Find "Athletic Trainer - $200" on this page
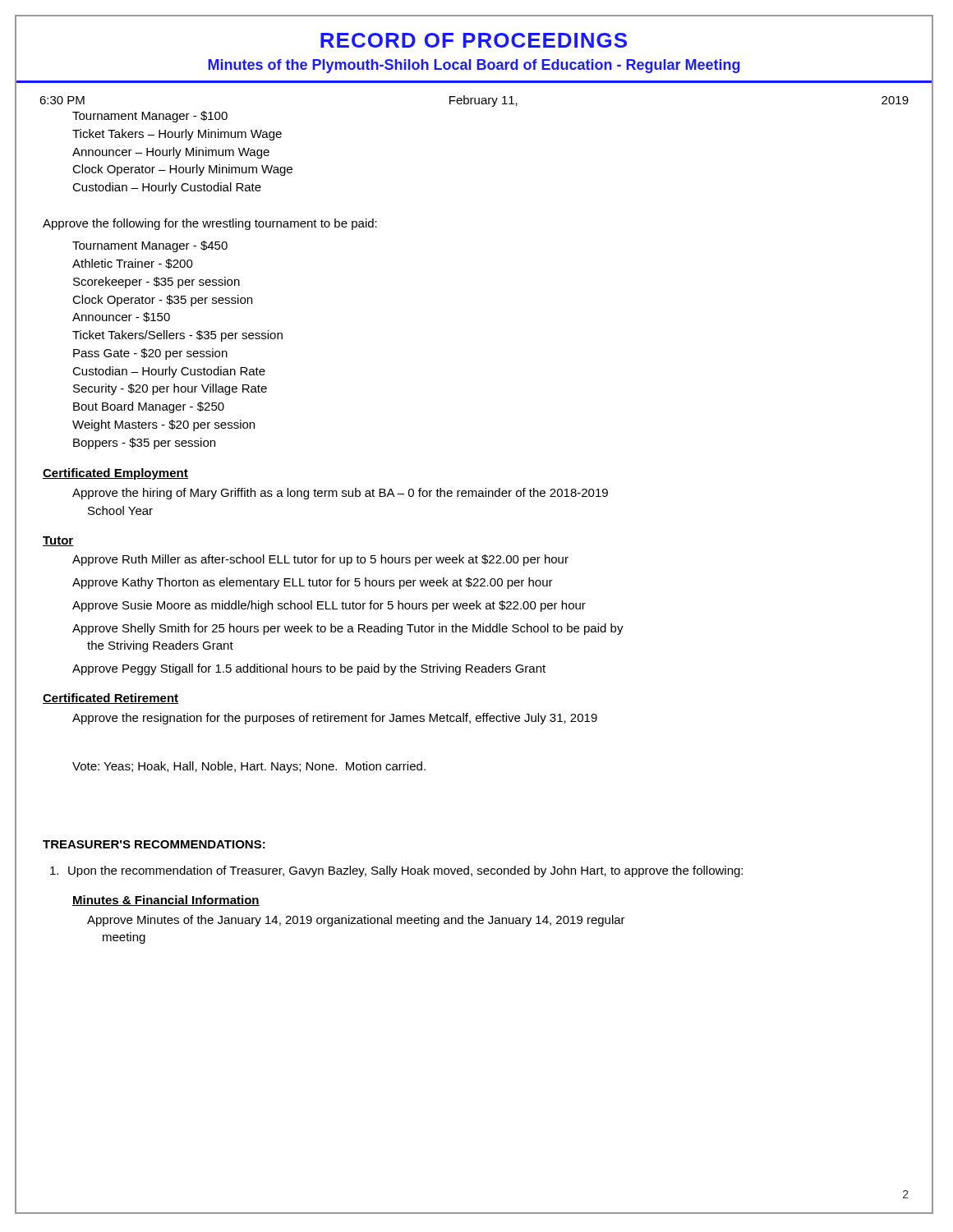This screenshot has width=953, height=1232. [x=133, y=263]
